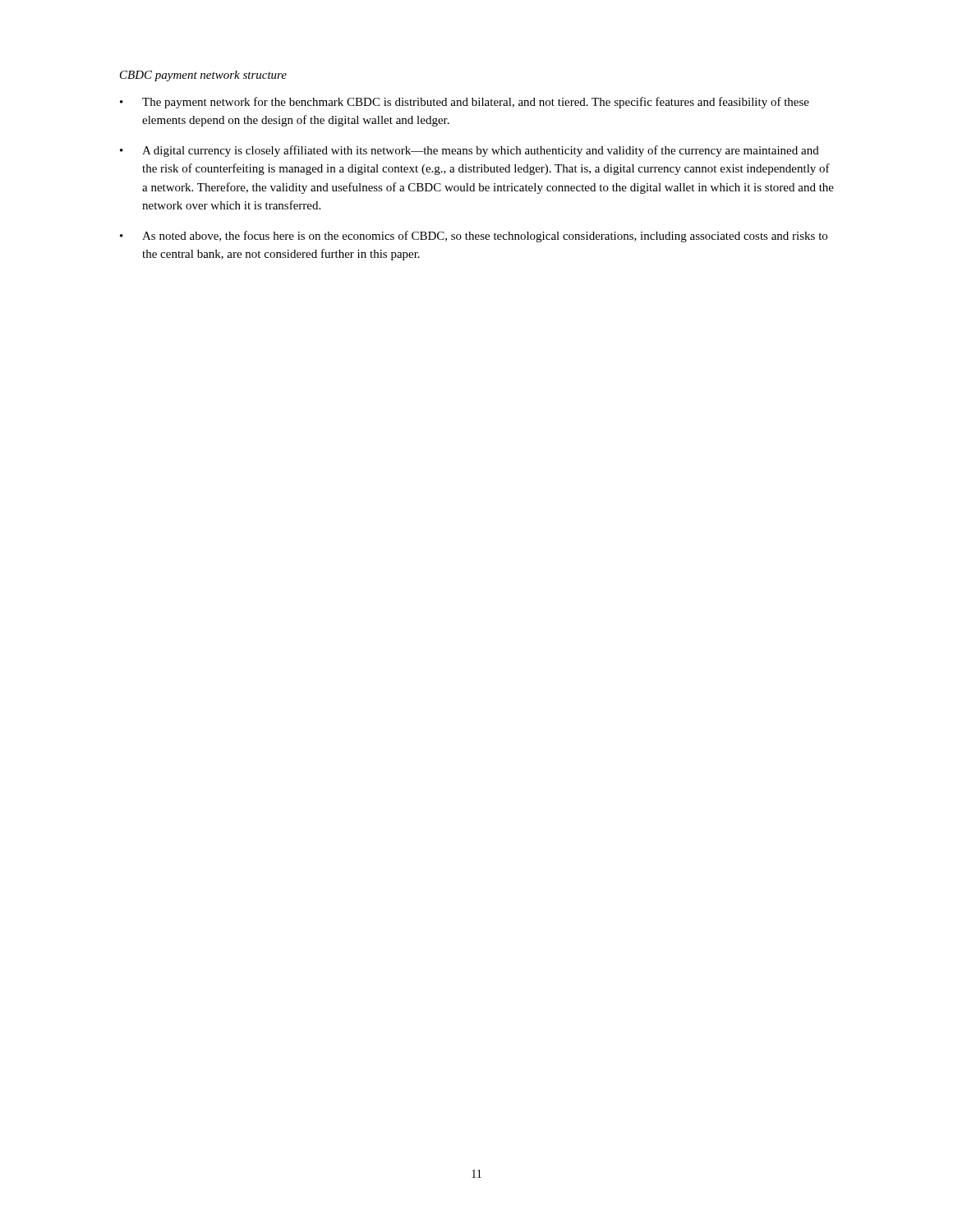The image size is (953, 1232).
Task: Navigate to the block starting "• As noted above, the"
Action: [476, 245]
